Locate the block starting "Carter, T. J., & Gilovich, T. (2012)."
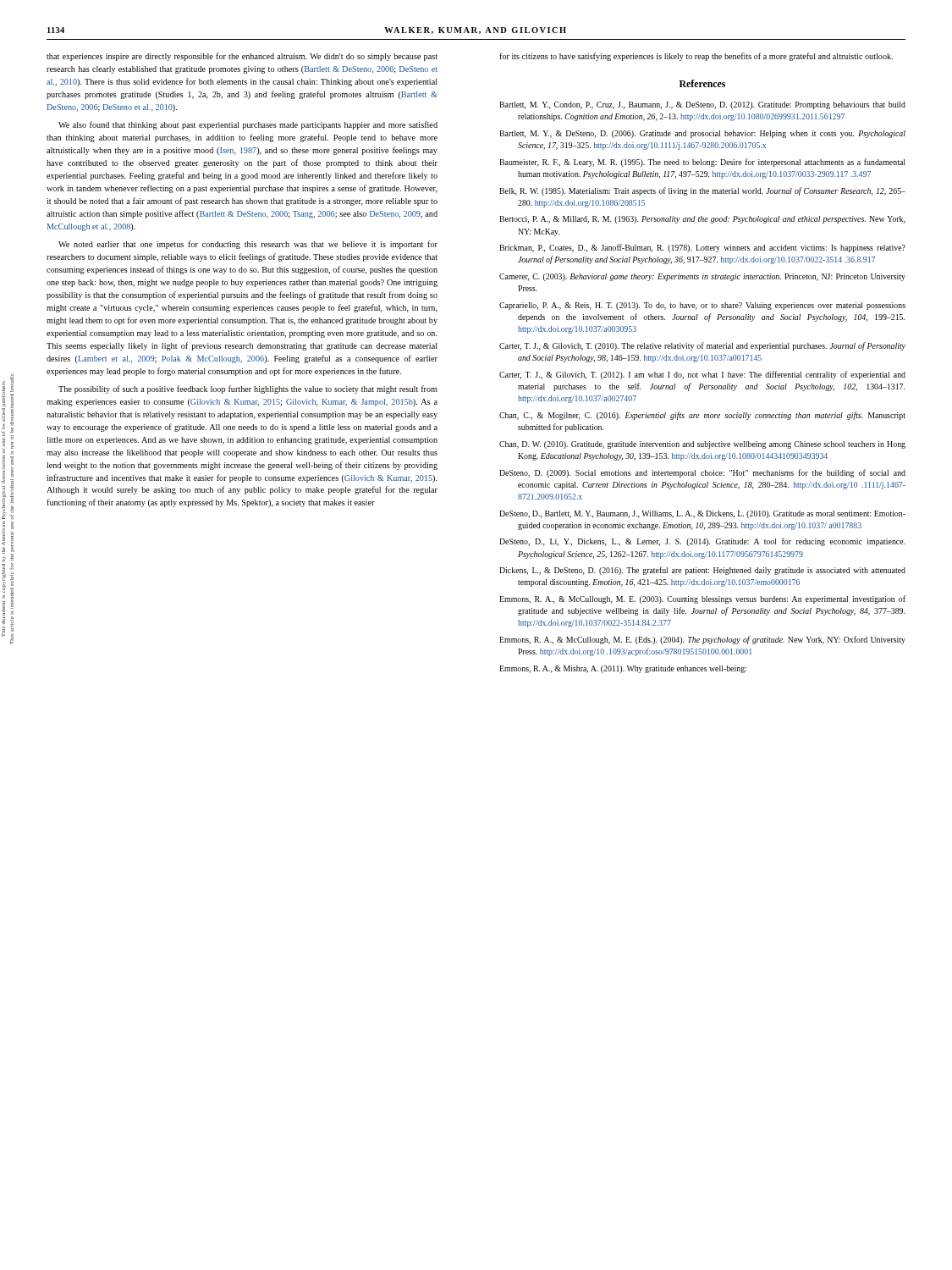This screenshot has width=952, height=1270. click(702, 387)
